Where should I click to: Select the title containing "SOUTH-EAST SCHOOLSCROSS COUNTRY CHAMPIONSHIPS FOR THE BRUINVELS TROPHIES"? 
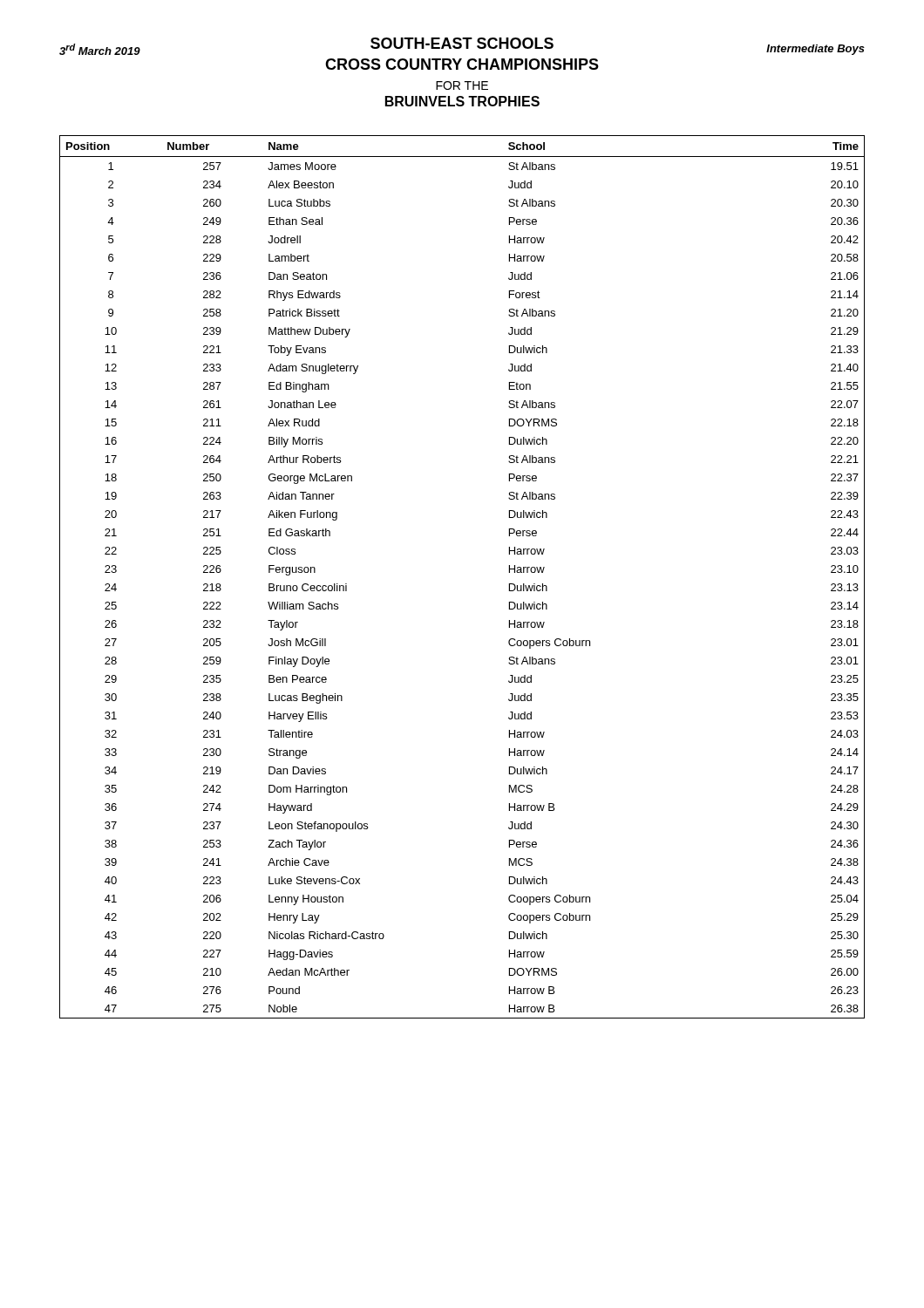click(x=462, y=71)
